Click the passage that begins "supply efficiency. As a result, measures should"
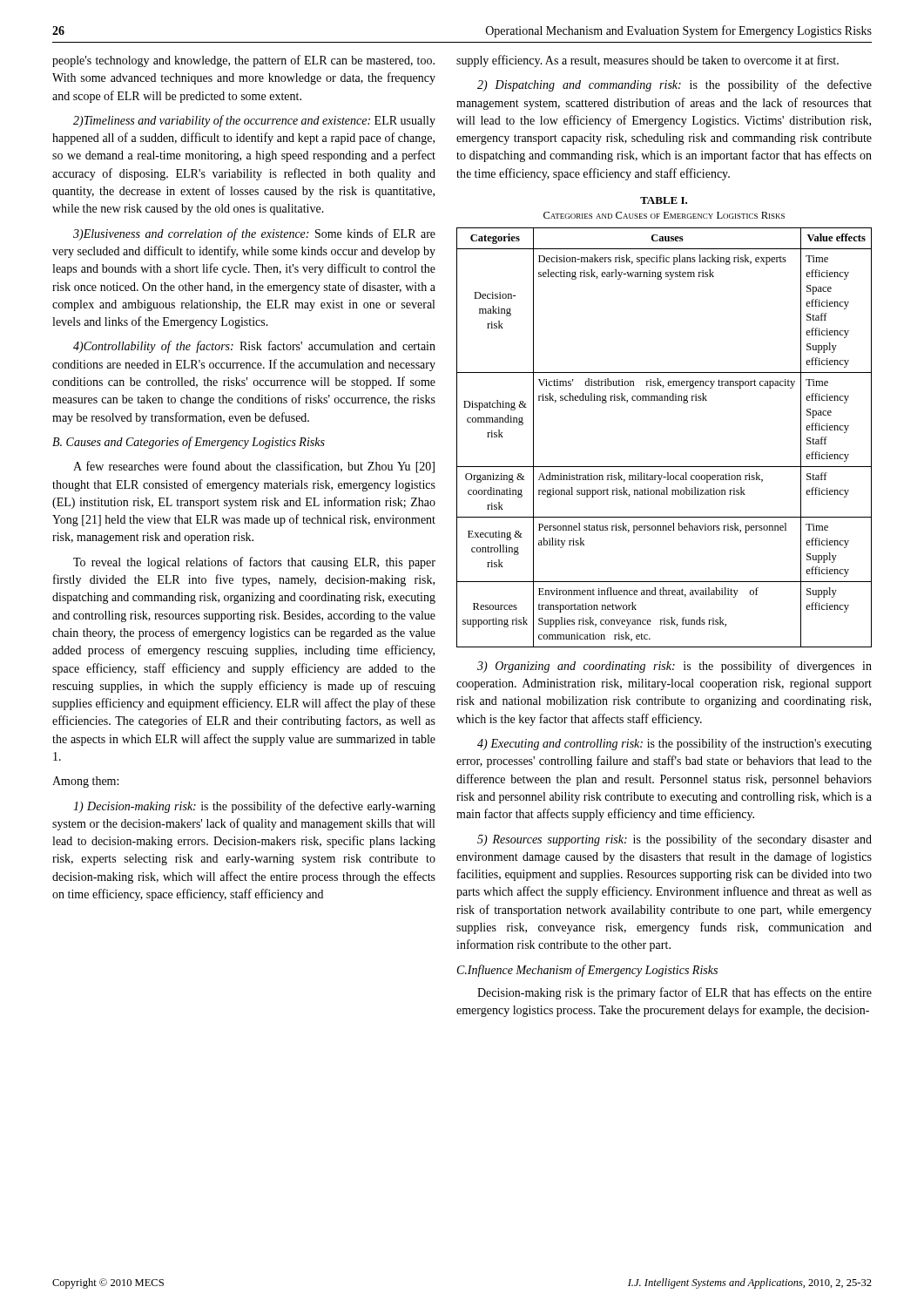 pyautogui.click(x=664, y=61)
